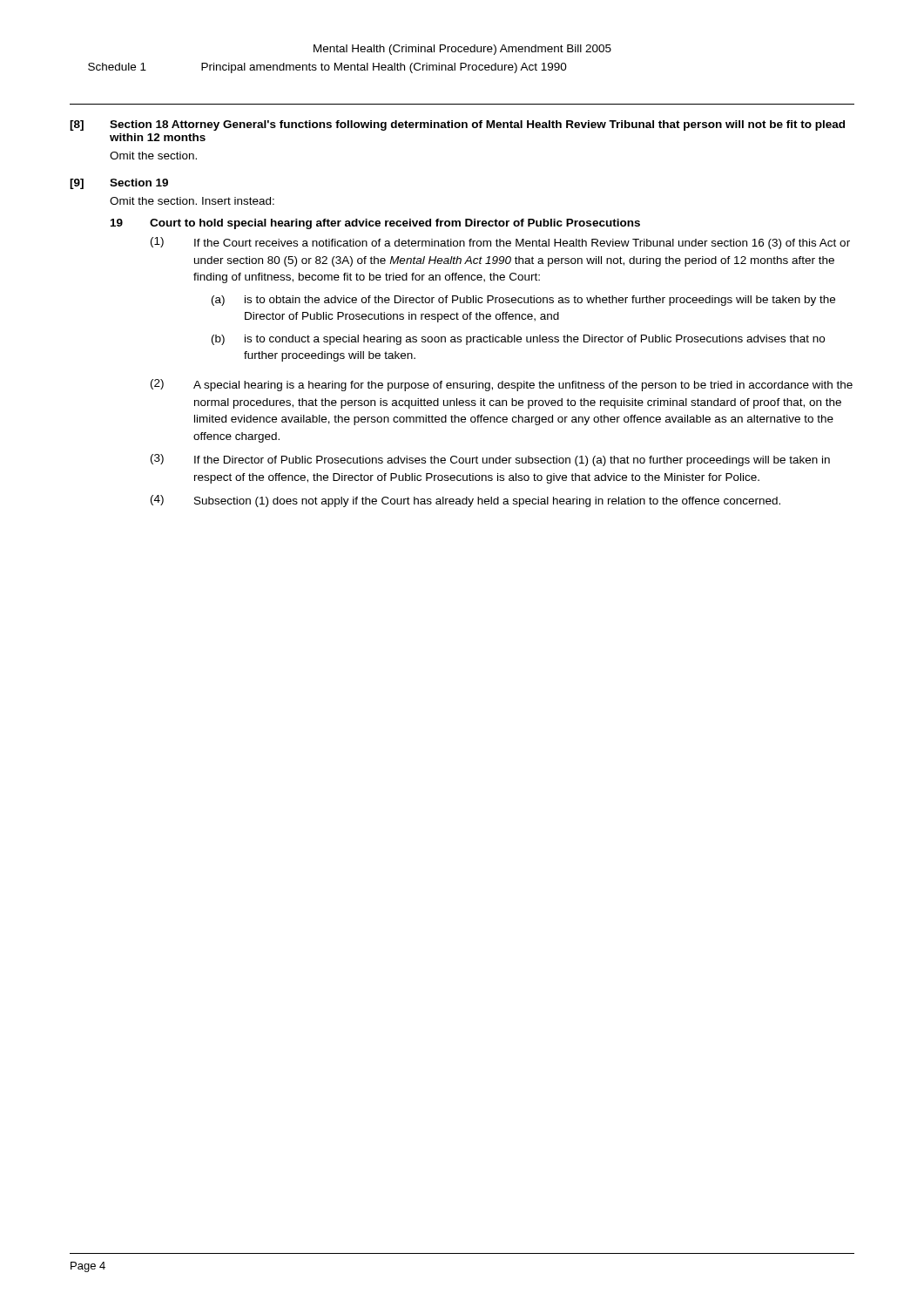Viewport: 924px width, 1307px height.
Task: Locate the section header containing "Court to hold special"
Action: point(395,223)
